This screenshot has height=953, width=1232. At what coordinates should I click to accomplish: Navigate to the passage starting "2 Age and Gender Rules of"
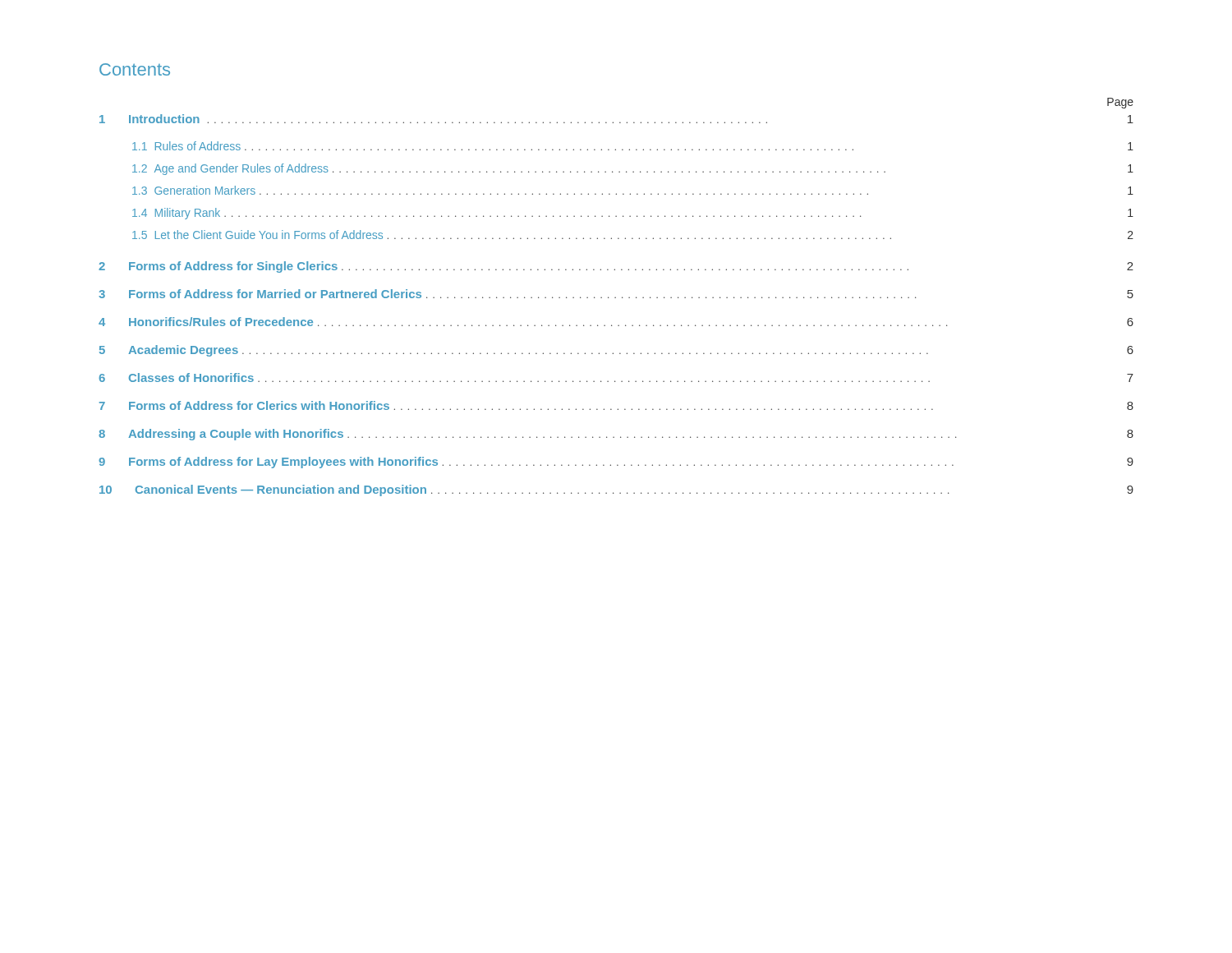click(x=616, y=170)
